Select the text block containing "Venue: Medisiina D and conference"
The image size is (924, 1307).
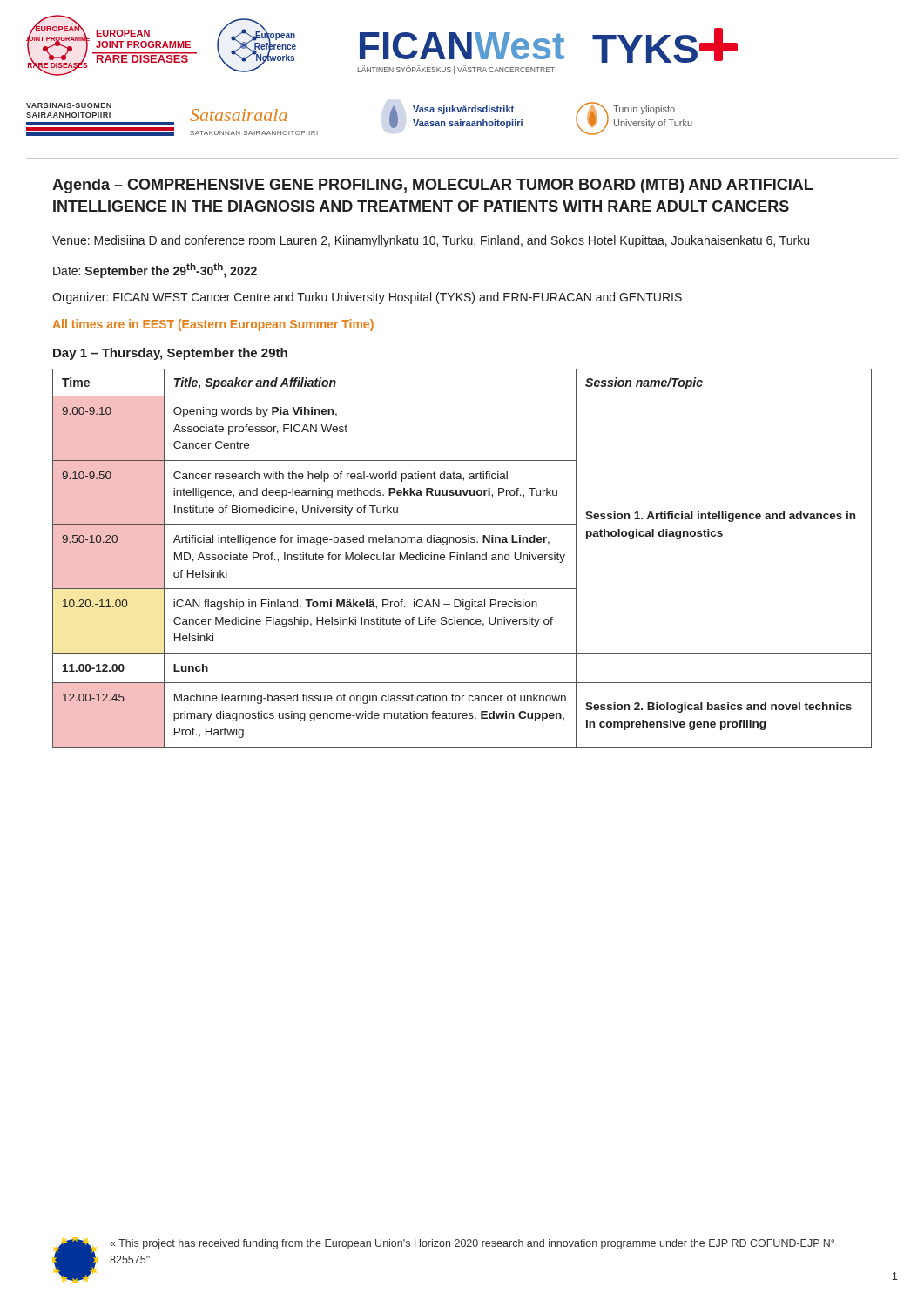[x=431, y=241]
